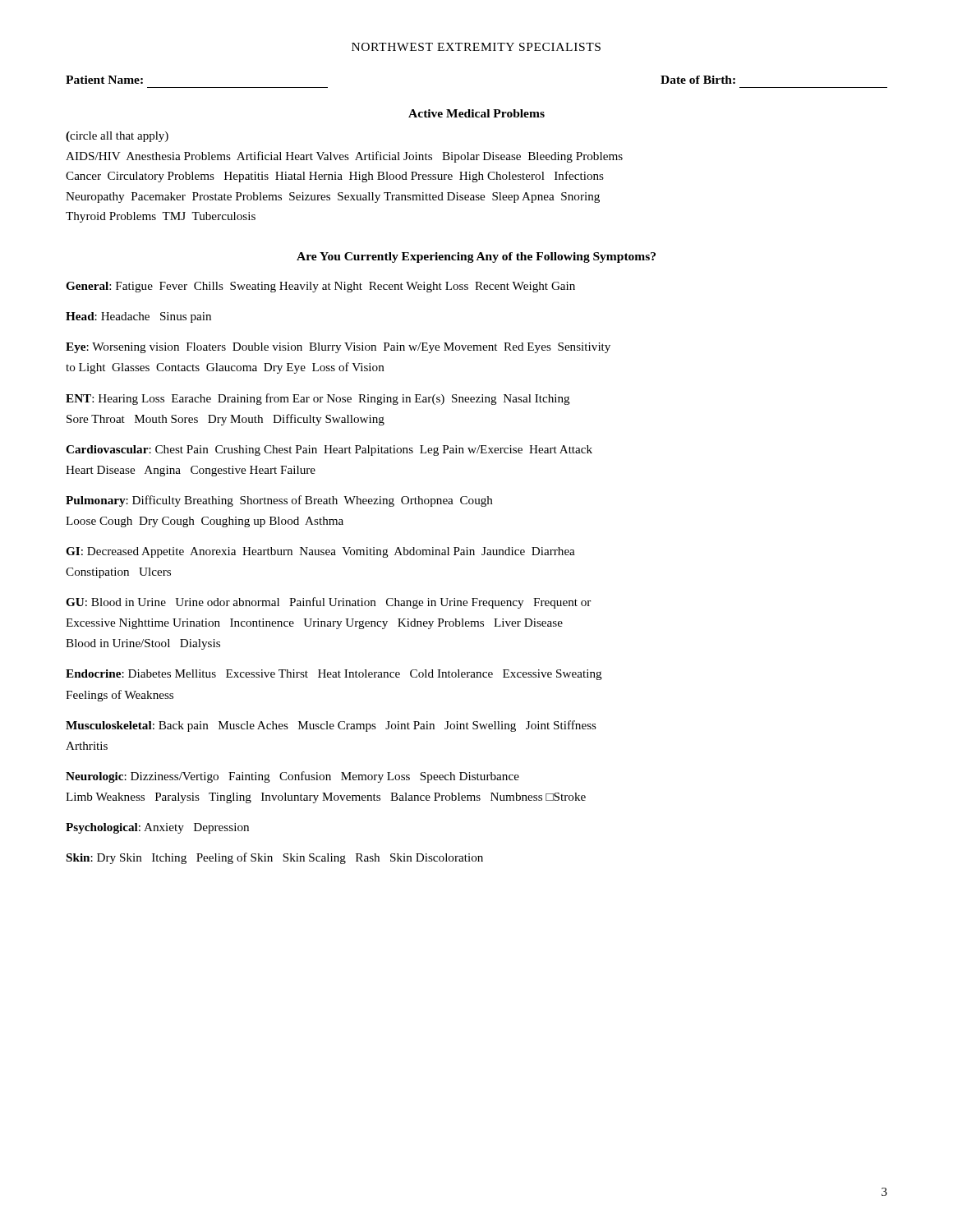Find the text block that says "Pulmonary: Difficulty Breathing Shortness"

pos(279,510)
